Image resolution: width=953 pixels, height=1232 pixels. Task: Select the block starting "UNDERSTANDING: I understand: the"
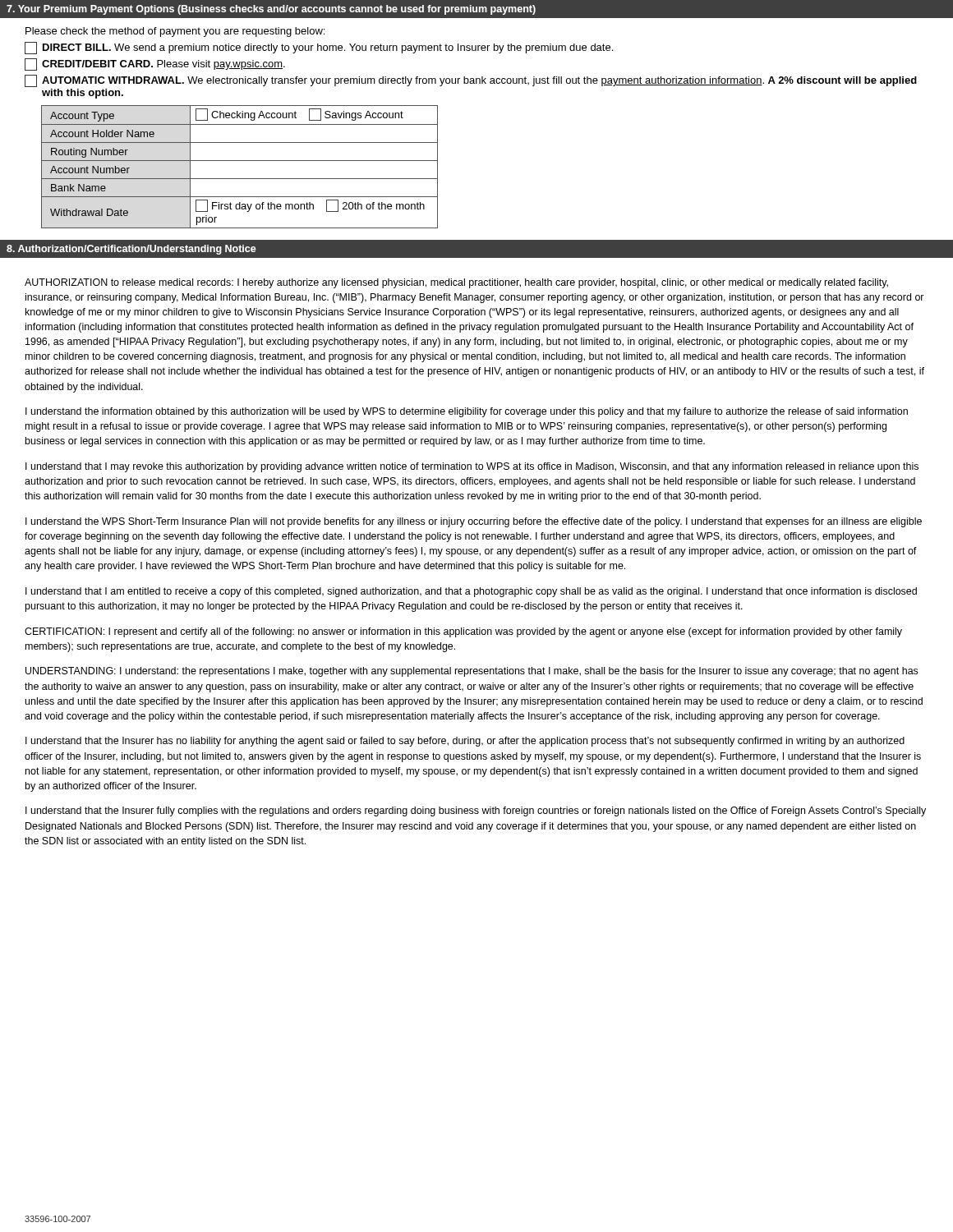[x=474, y=694]
